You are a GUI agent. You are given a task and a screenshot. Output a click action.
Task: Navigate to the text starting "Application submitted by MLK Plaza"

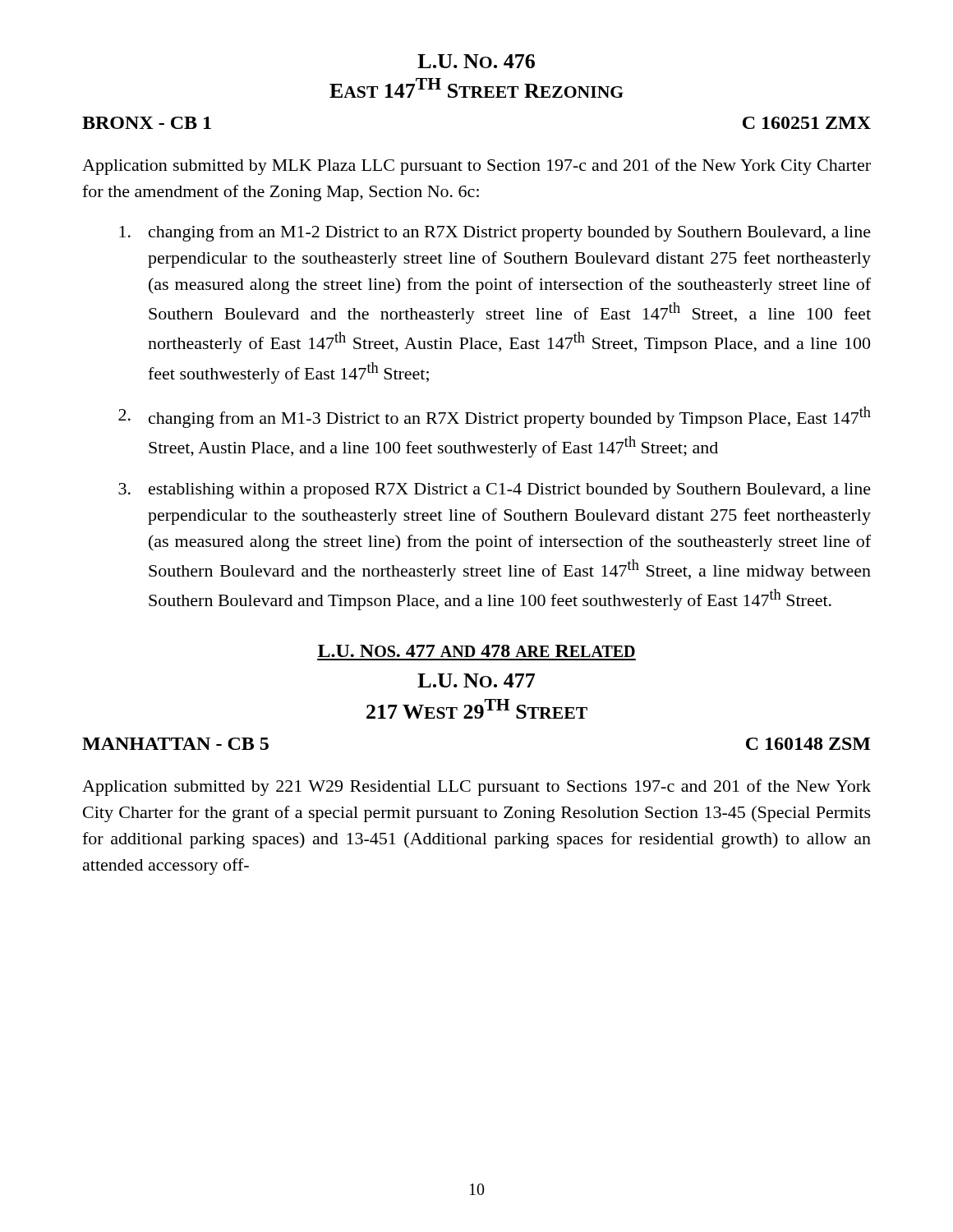[476, 177]
